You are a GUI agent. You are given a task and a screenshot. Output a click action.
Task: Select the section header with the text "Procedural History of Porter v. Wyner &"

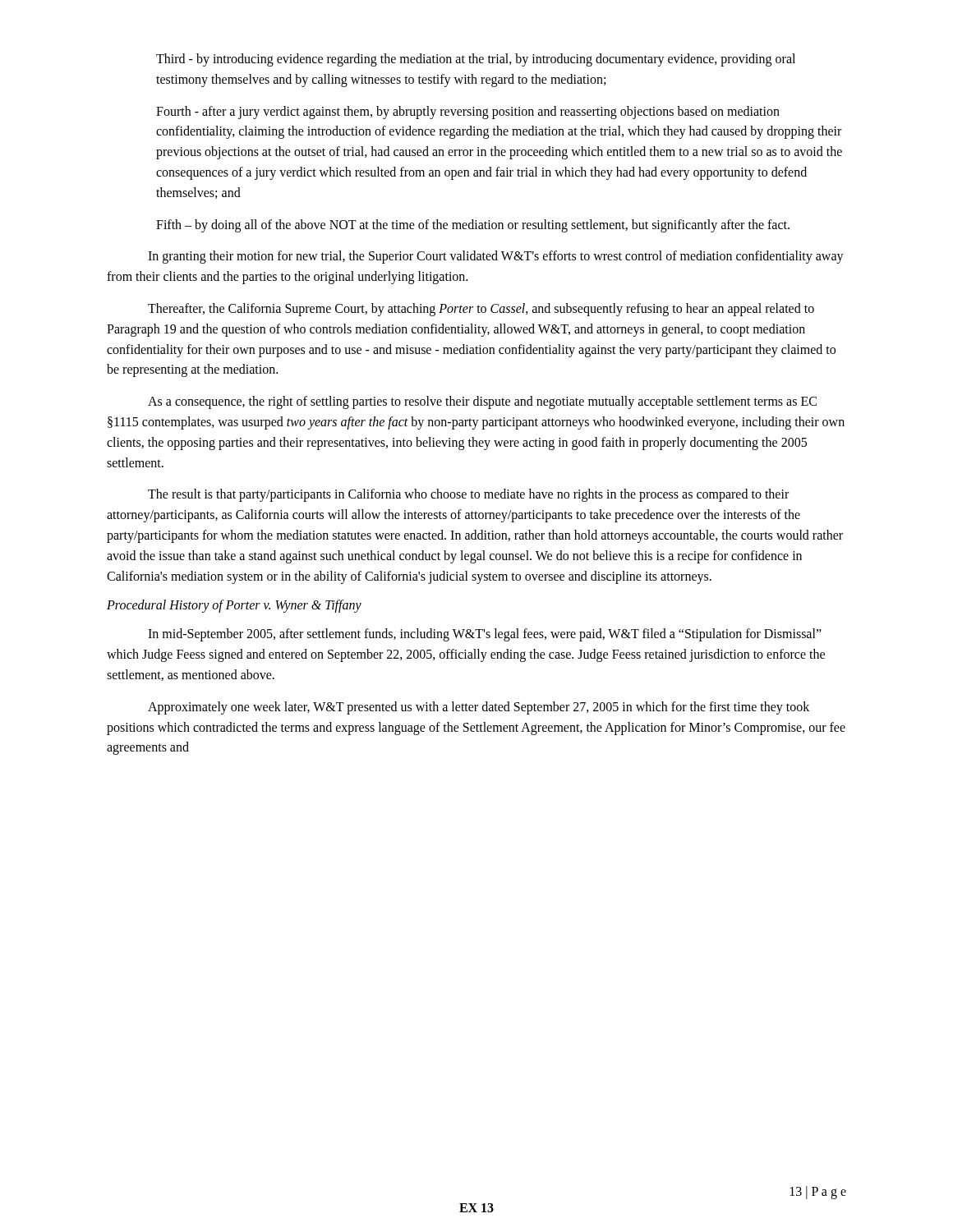coord(234,605)
